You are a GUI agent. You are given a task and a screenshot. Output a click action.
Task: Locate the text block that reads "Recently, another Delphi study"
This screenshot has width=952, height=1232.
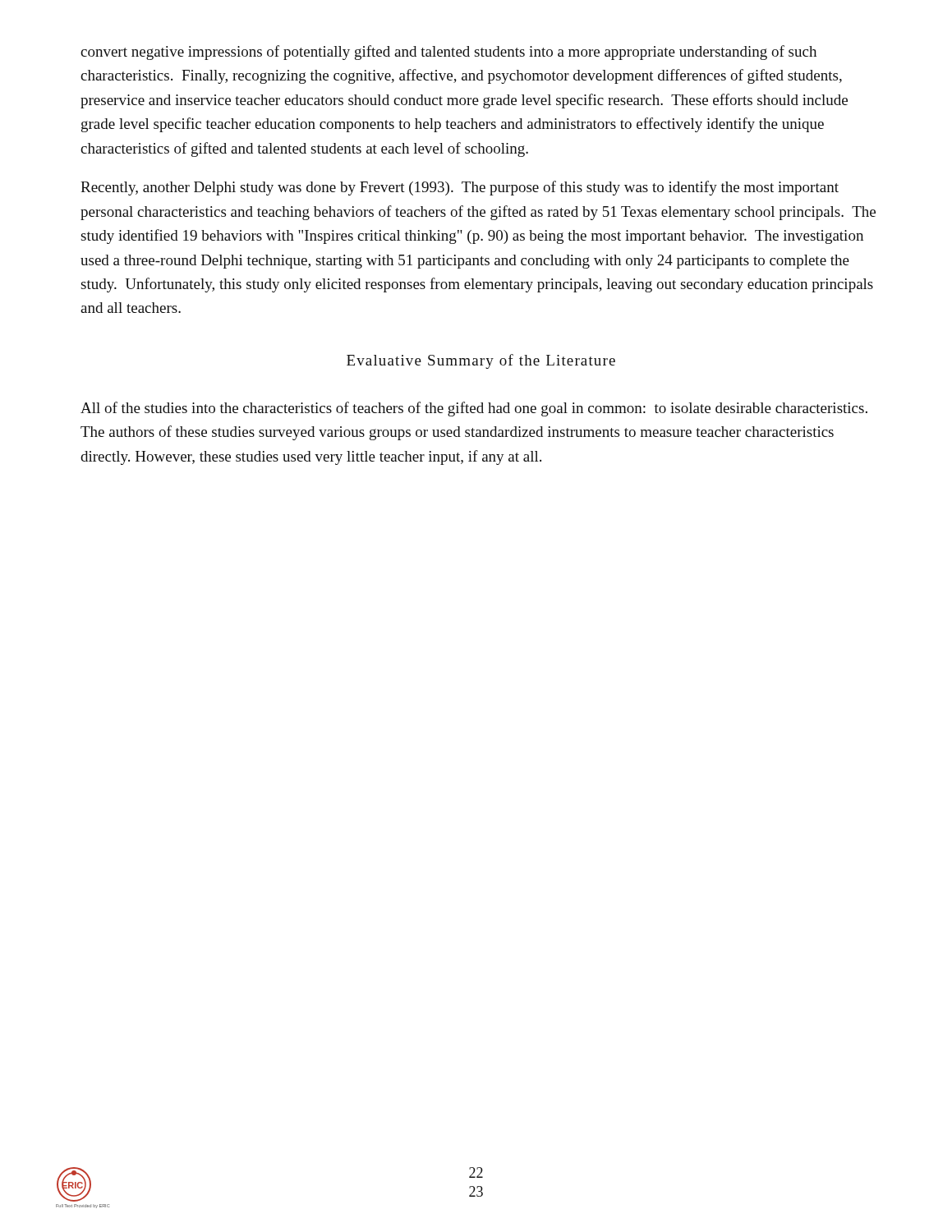coord(481,248)
